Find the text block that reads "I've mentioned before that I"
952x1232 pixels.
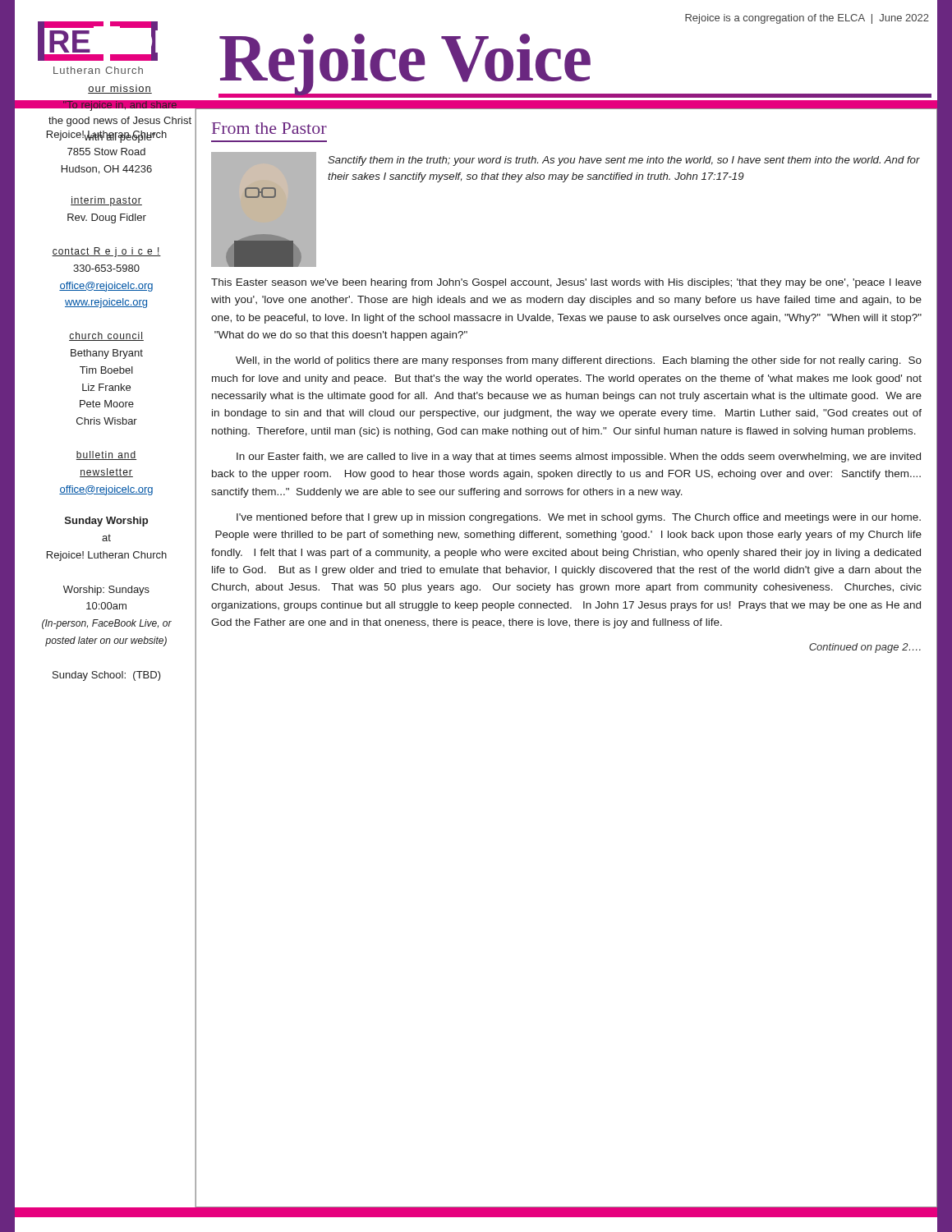click(x=566, y=570)
